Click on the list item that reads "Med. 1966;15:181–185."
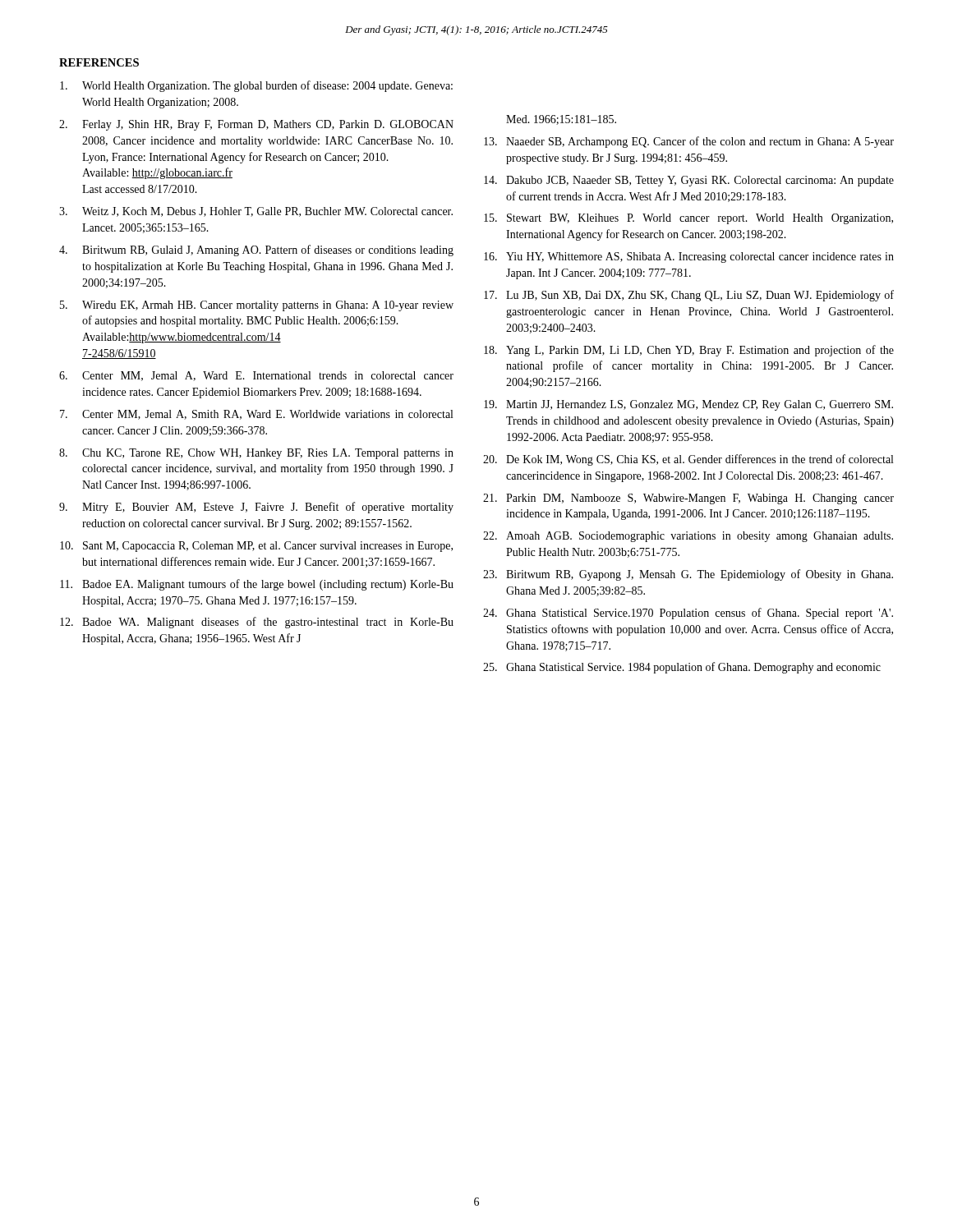 561,120
